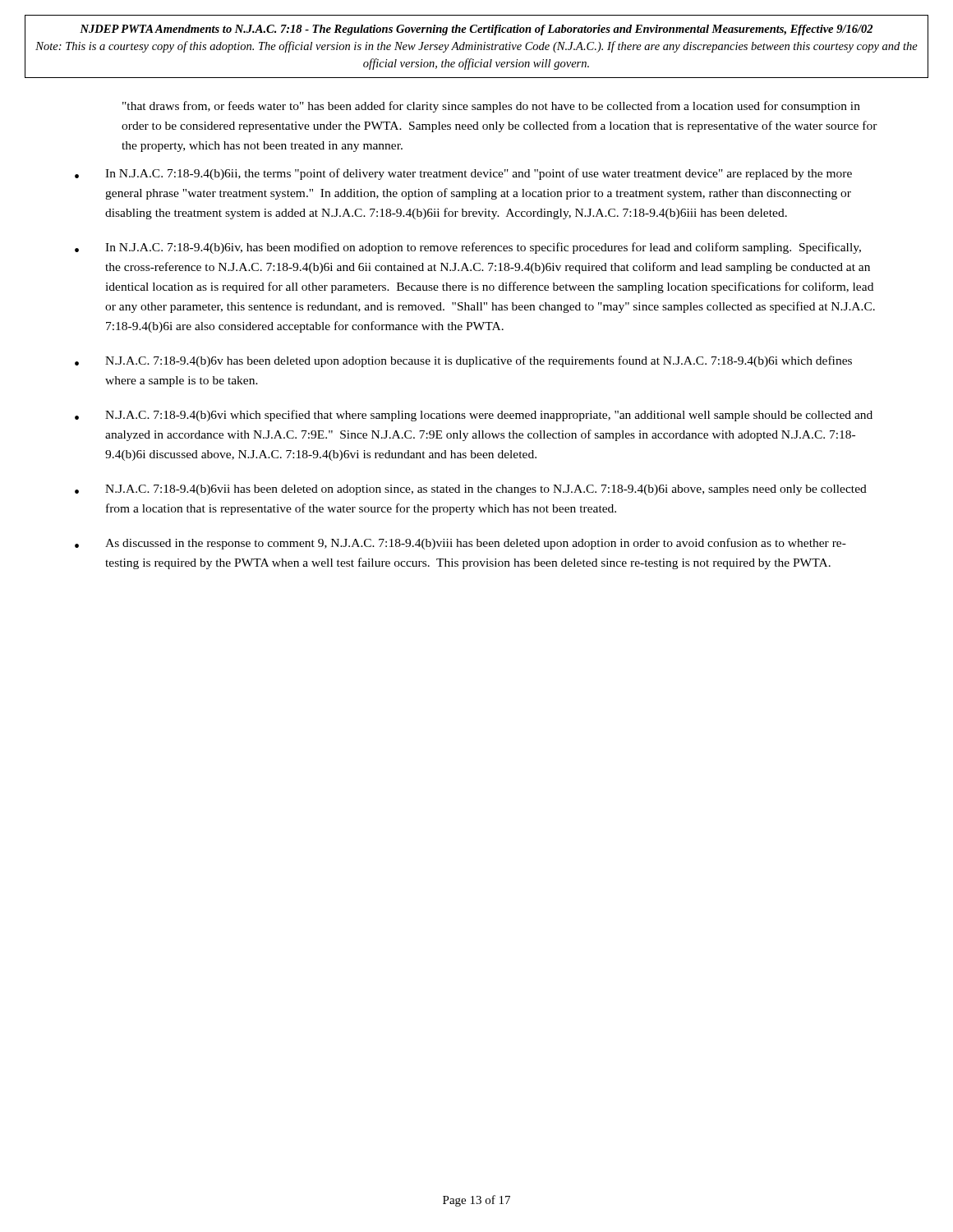Find the list item with the text "• N.J.A.C. 7:18-9.4(b)6vi which"

pos(476,435)
